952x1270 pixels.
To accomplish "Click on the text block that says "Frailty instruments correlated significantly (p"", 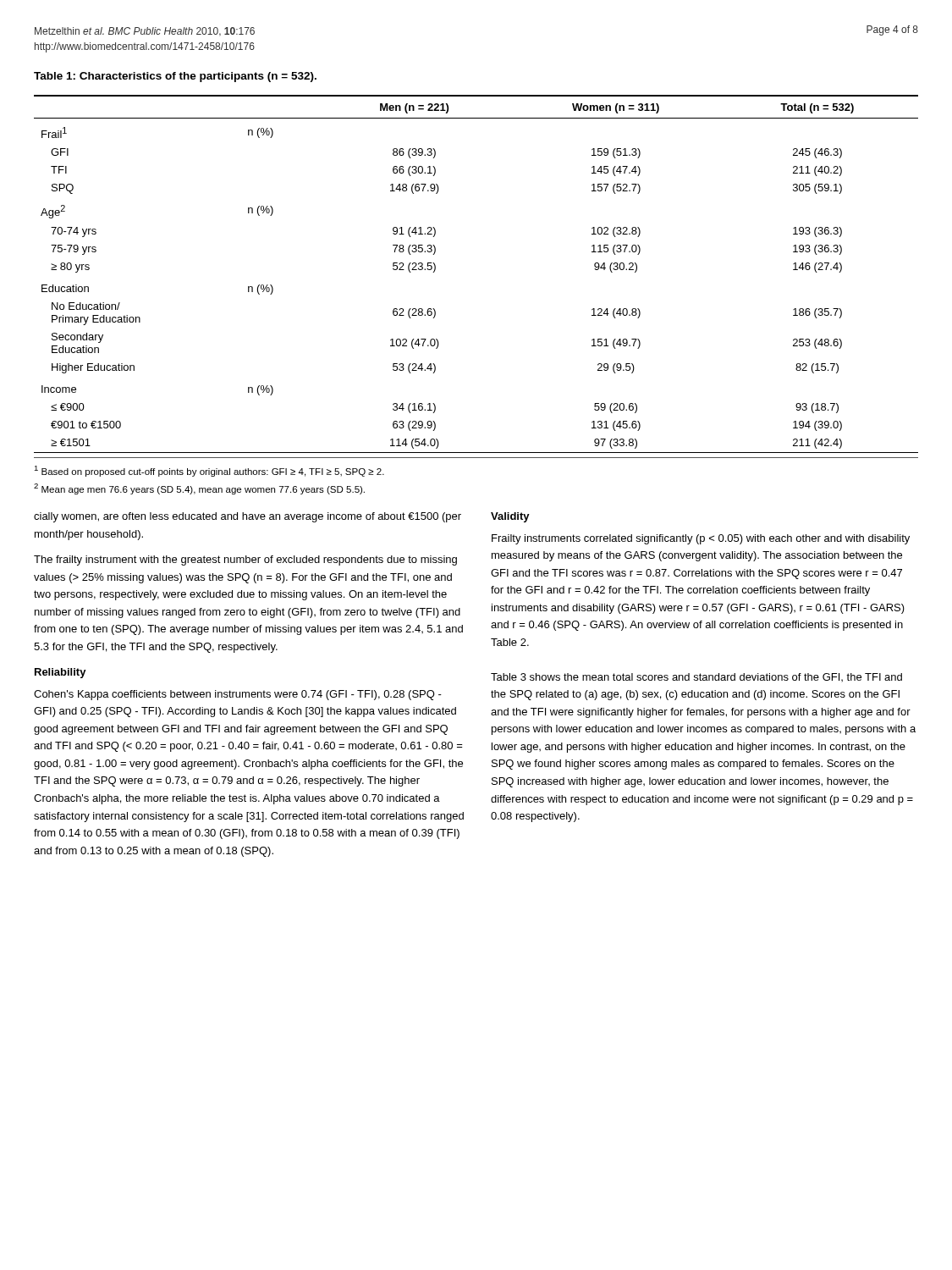I will tap(700, 590).
